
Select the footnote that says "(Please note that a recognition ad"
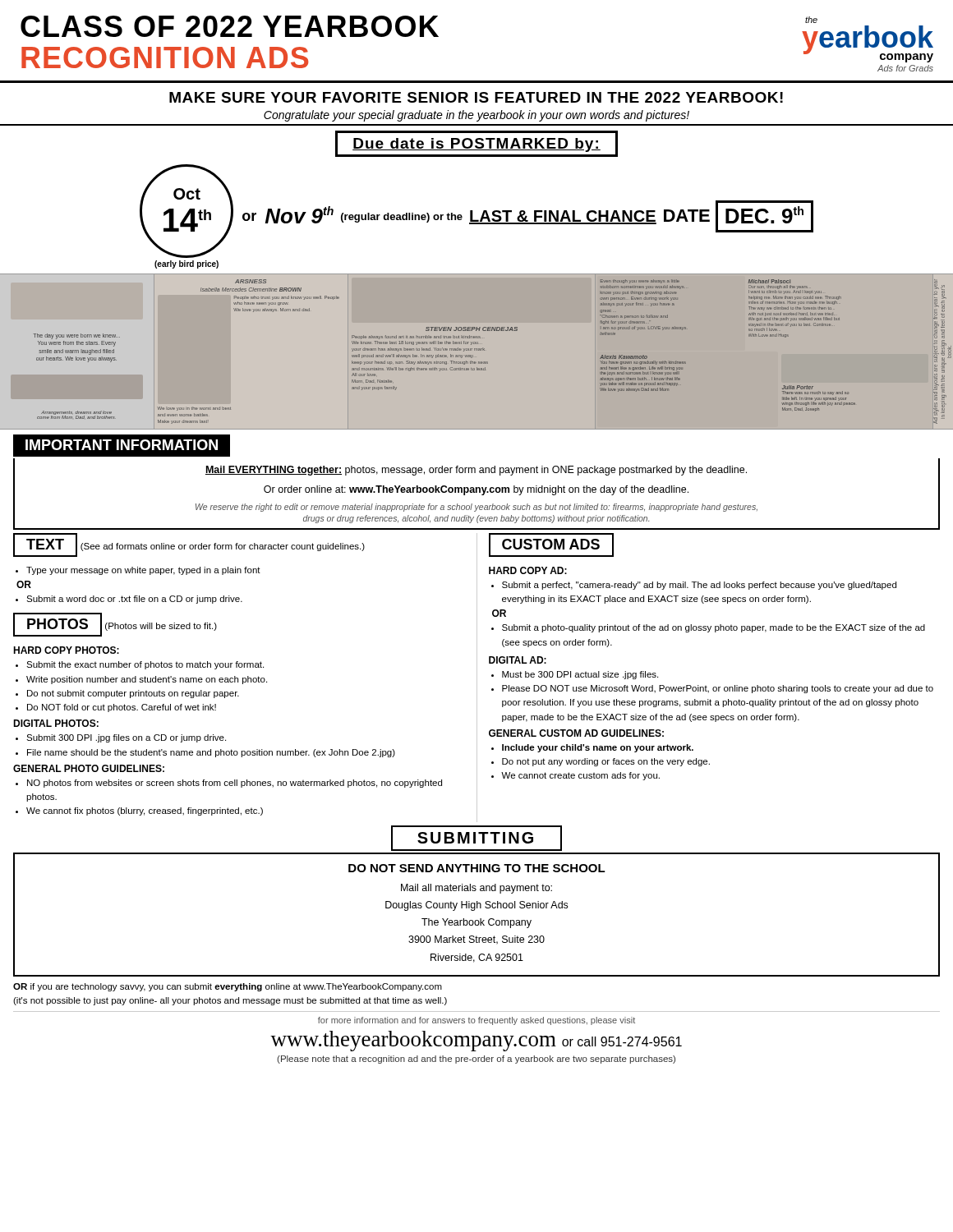click(x=476, y=1059)
